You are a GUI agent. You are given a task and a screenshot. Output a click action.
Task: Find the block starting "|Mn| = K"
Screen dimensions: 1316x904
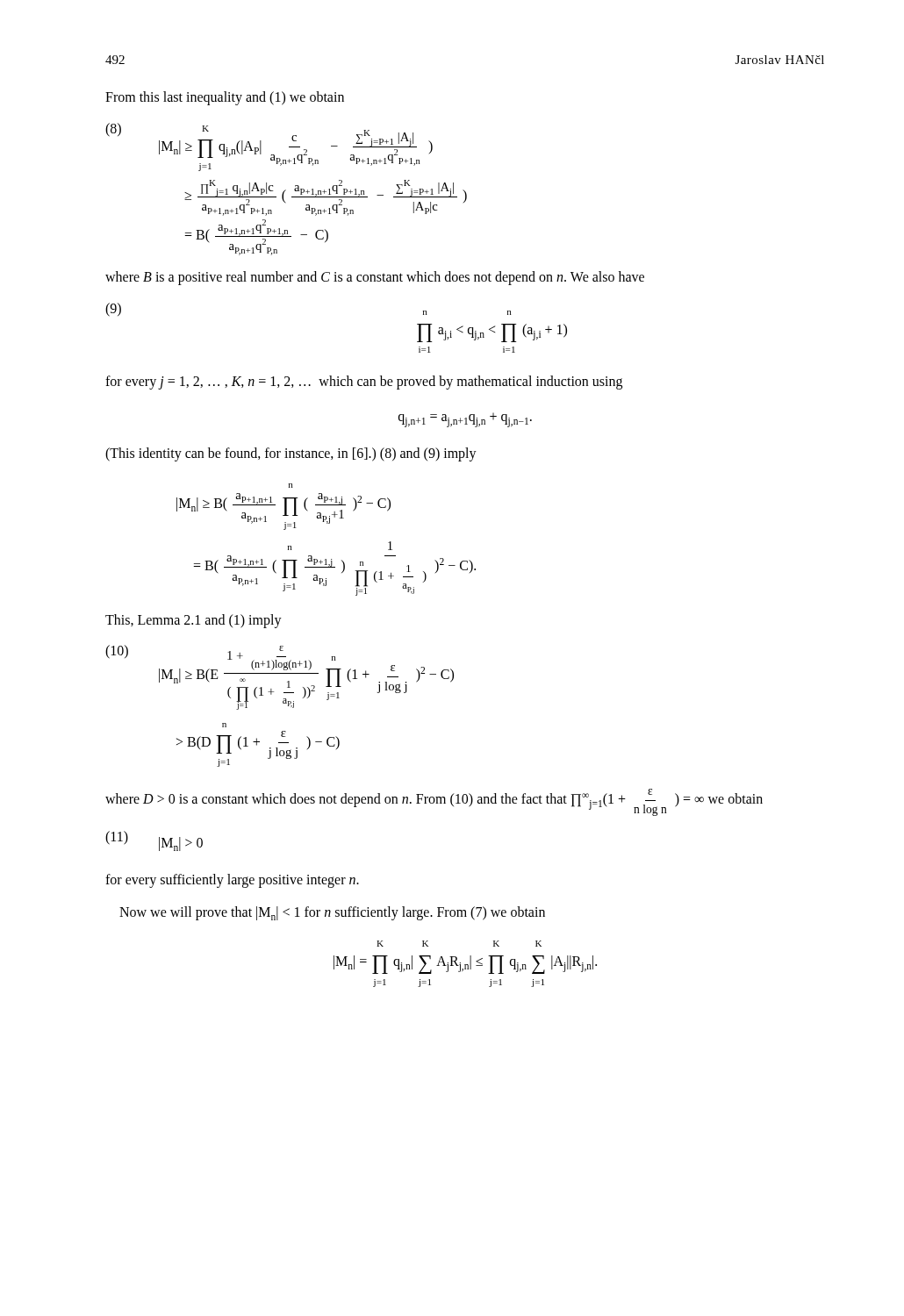(x=465, y=963)
